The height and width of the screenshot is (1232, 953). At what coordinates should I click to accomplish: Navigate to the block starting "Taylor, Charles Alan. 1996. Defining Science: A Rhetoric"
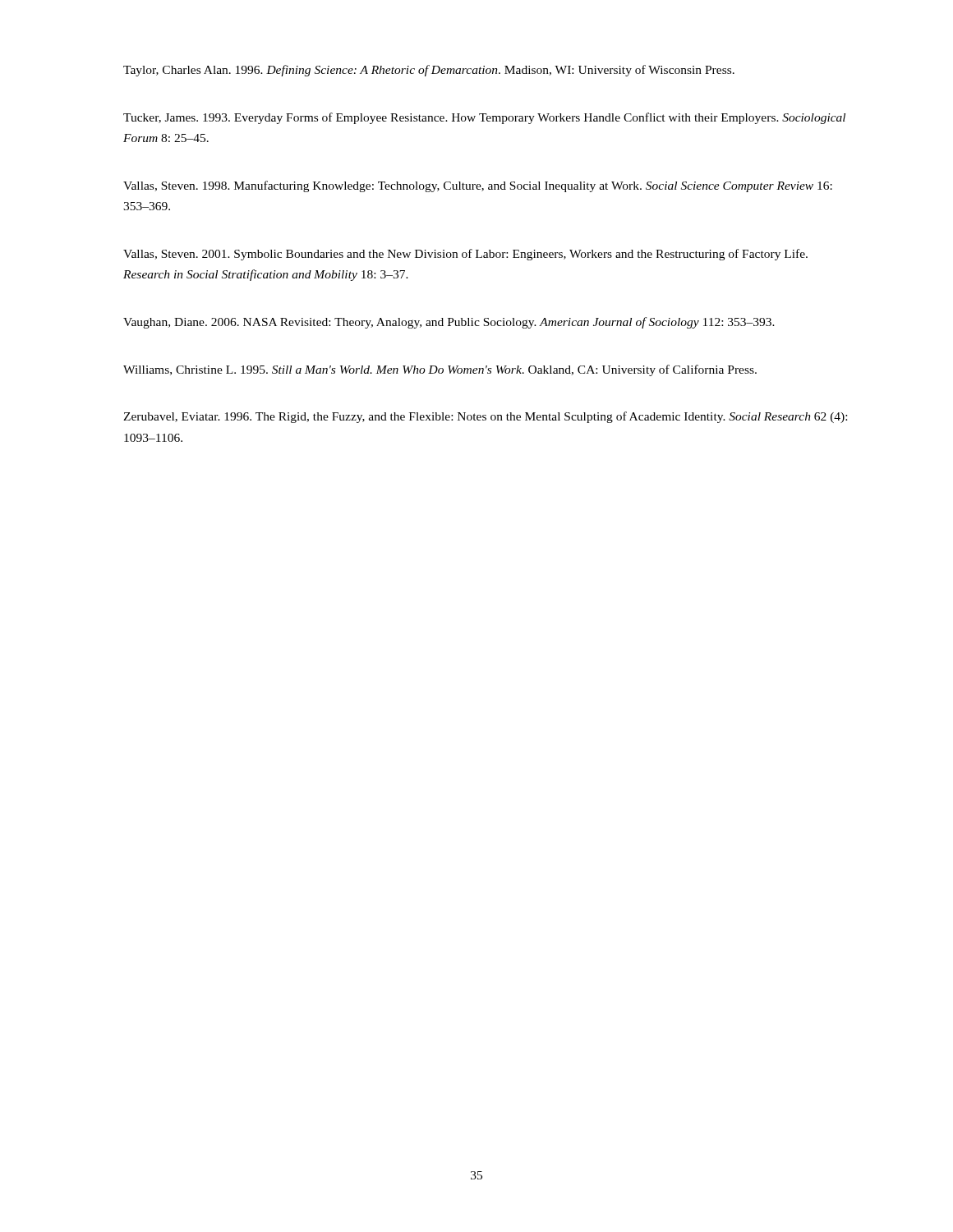429,69
